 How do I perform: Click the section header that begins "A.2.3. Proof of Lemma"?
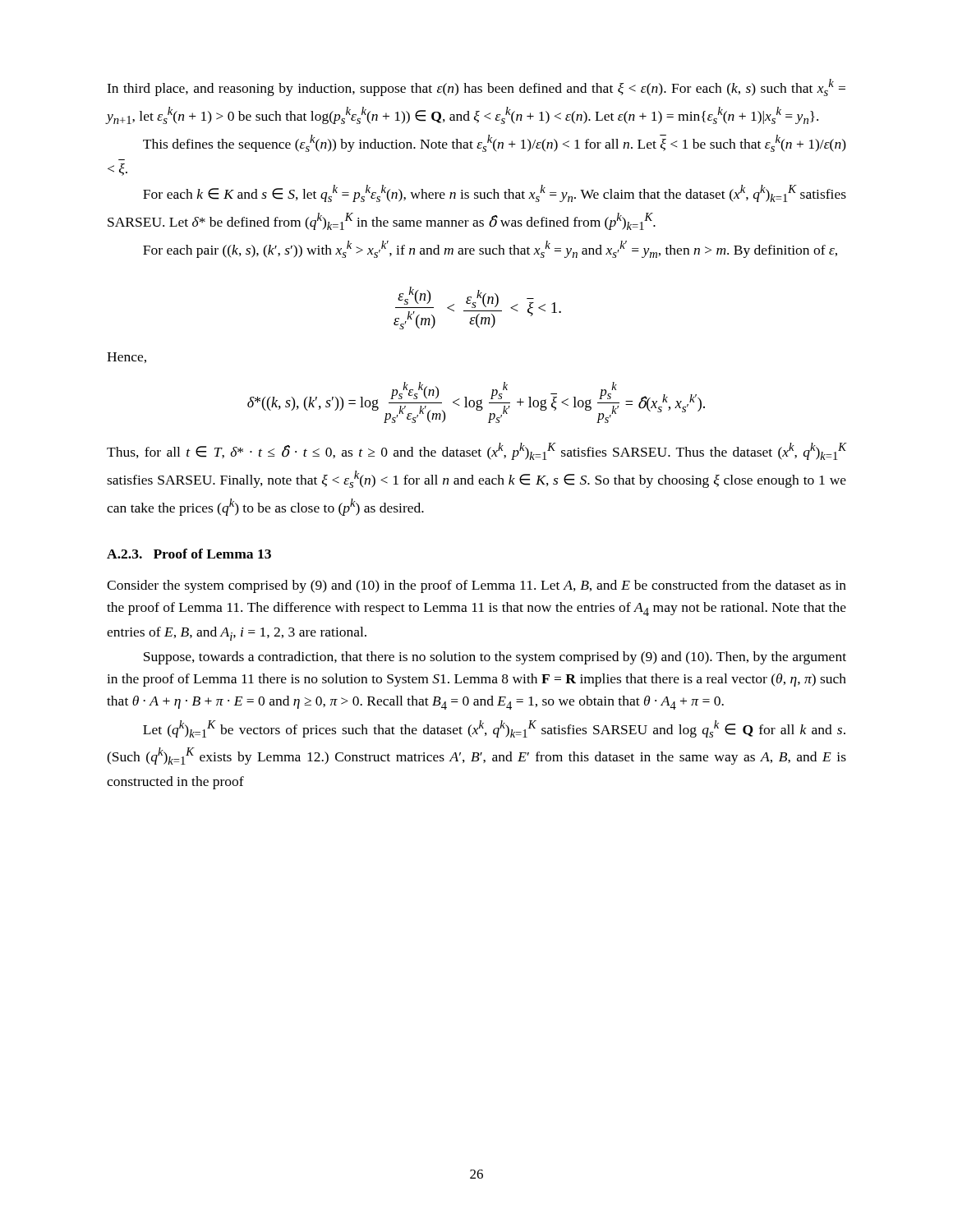coord(189,553)
